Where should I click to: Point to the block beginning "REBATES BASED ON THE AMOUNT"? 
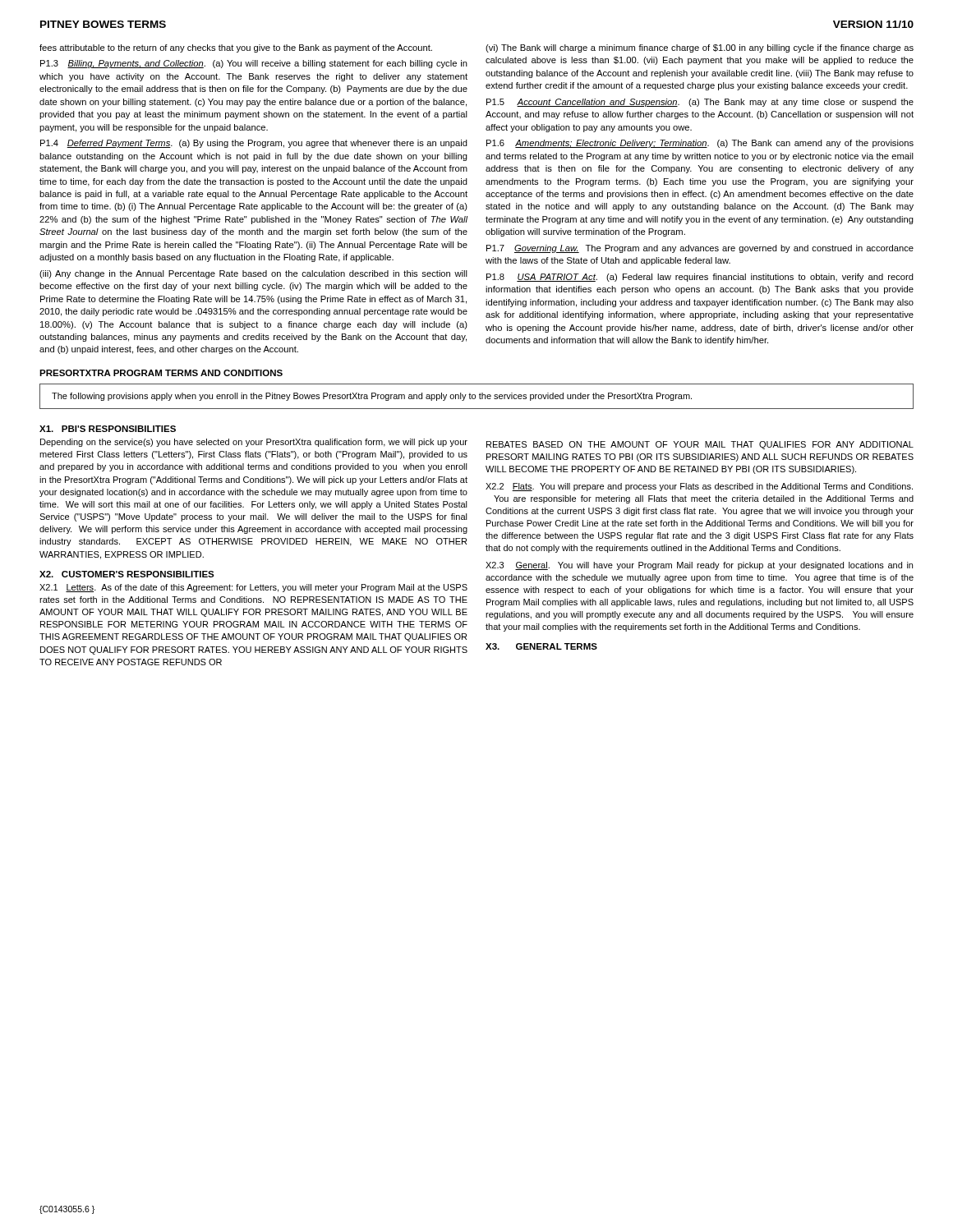(x=700, y=546)
